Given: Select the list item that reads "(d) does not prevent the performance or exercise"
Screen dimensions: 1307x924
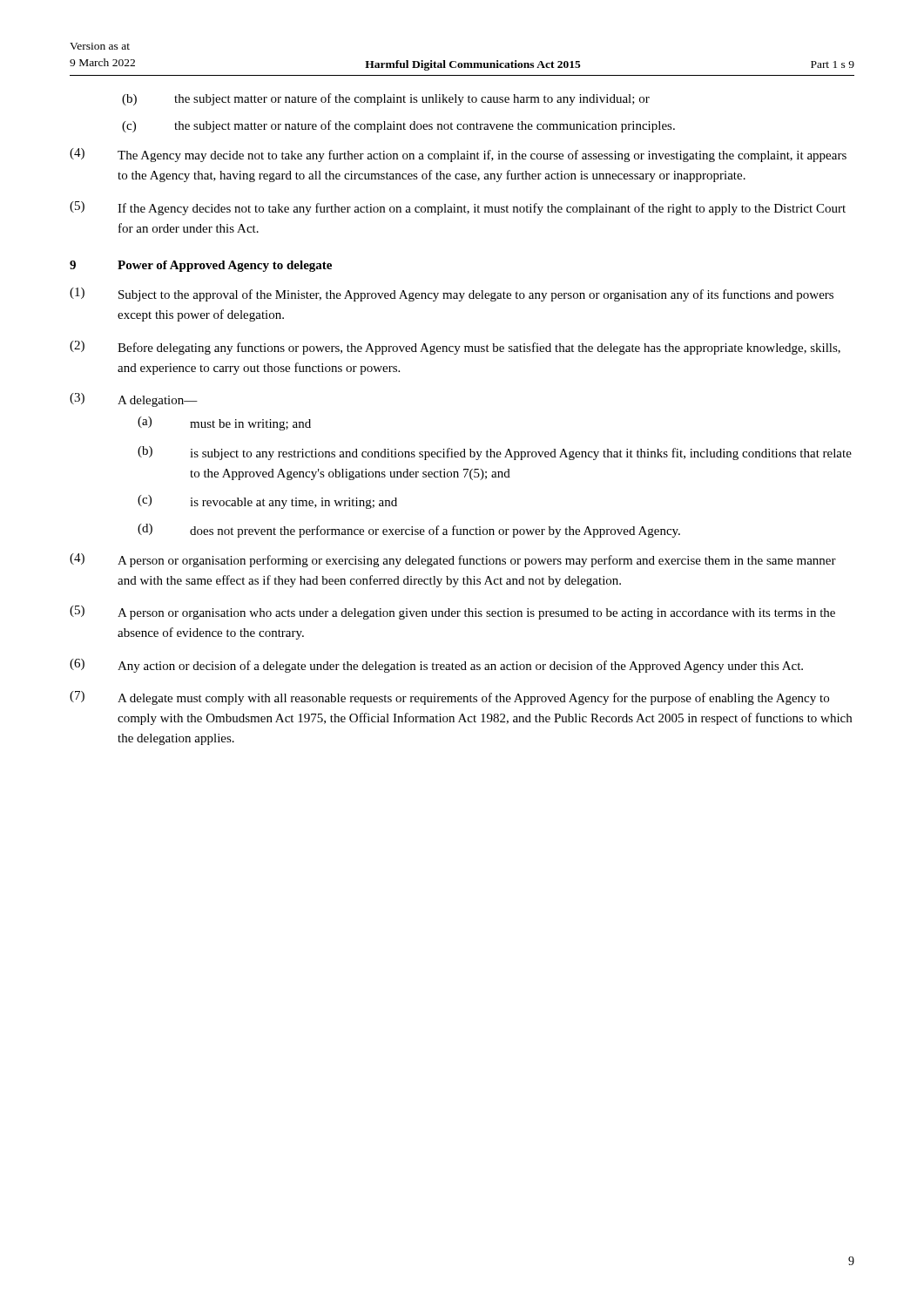Looking at the screenshot, I should click(462, 531).
